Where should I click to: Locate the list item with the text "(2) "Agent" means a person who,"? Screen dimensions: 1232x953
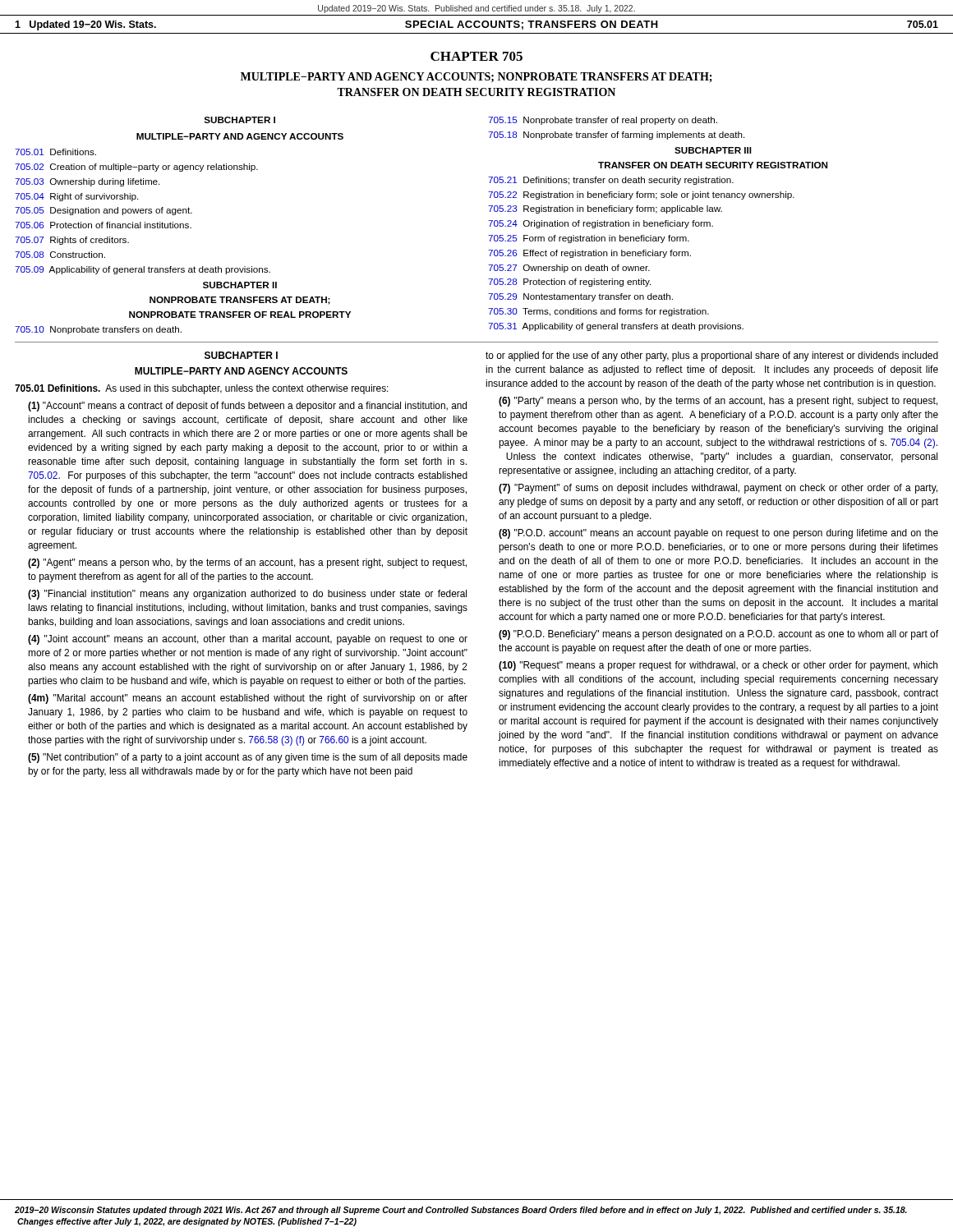(248, 570)
